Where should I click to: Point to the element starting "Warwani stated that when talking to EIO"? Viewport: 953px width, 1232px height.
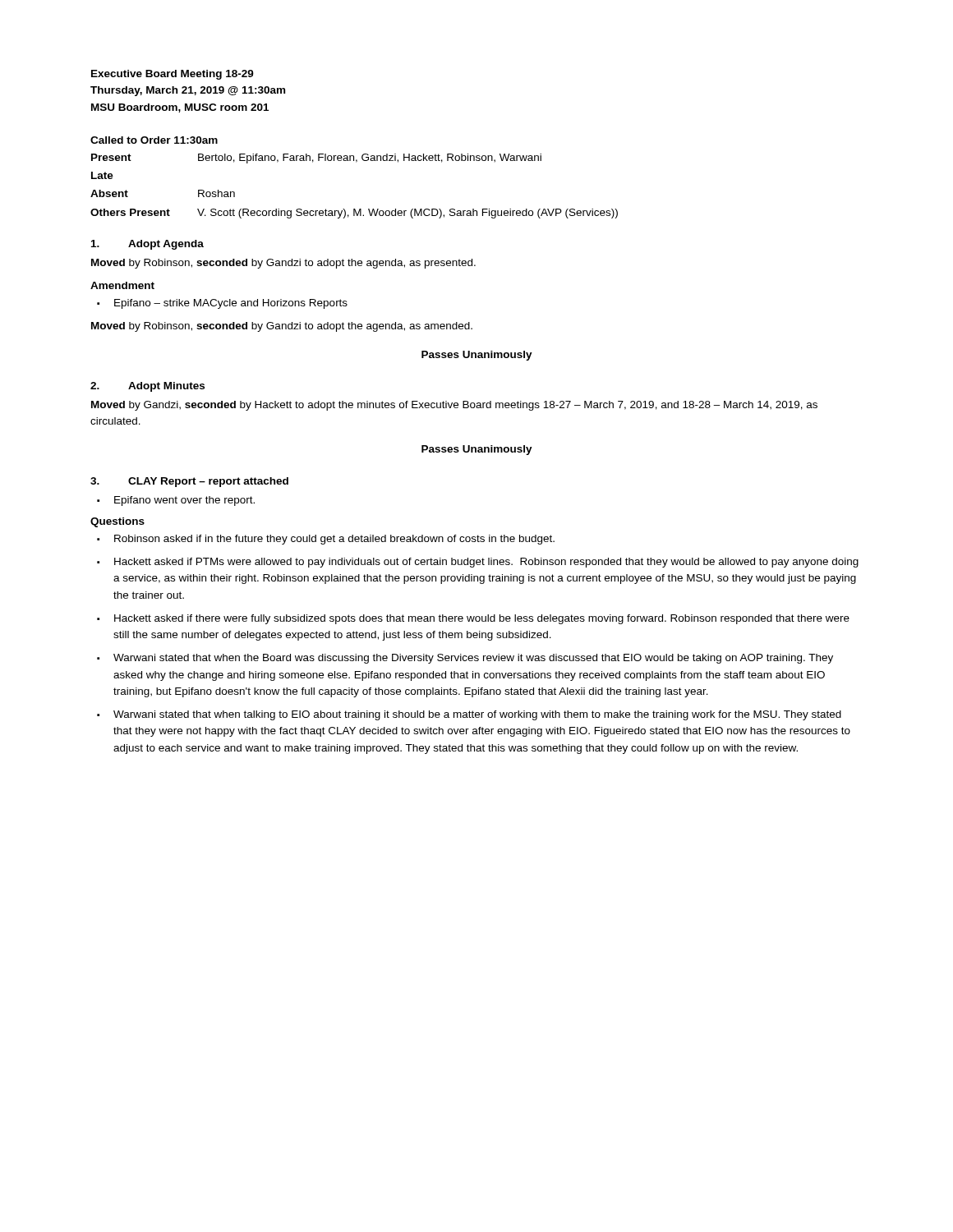click(x=476, y=731)
